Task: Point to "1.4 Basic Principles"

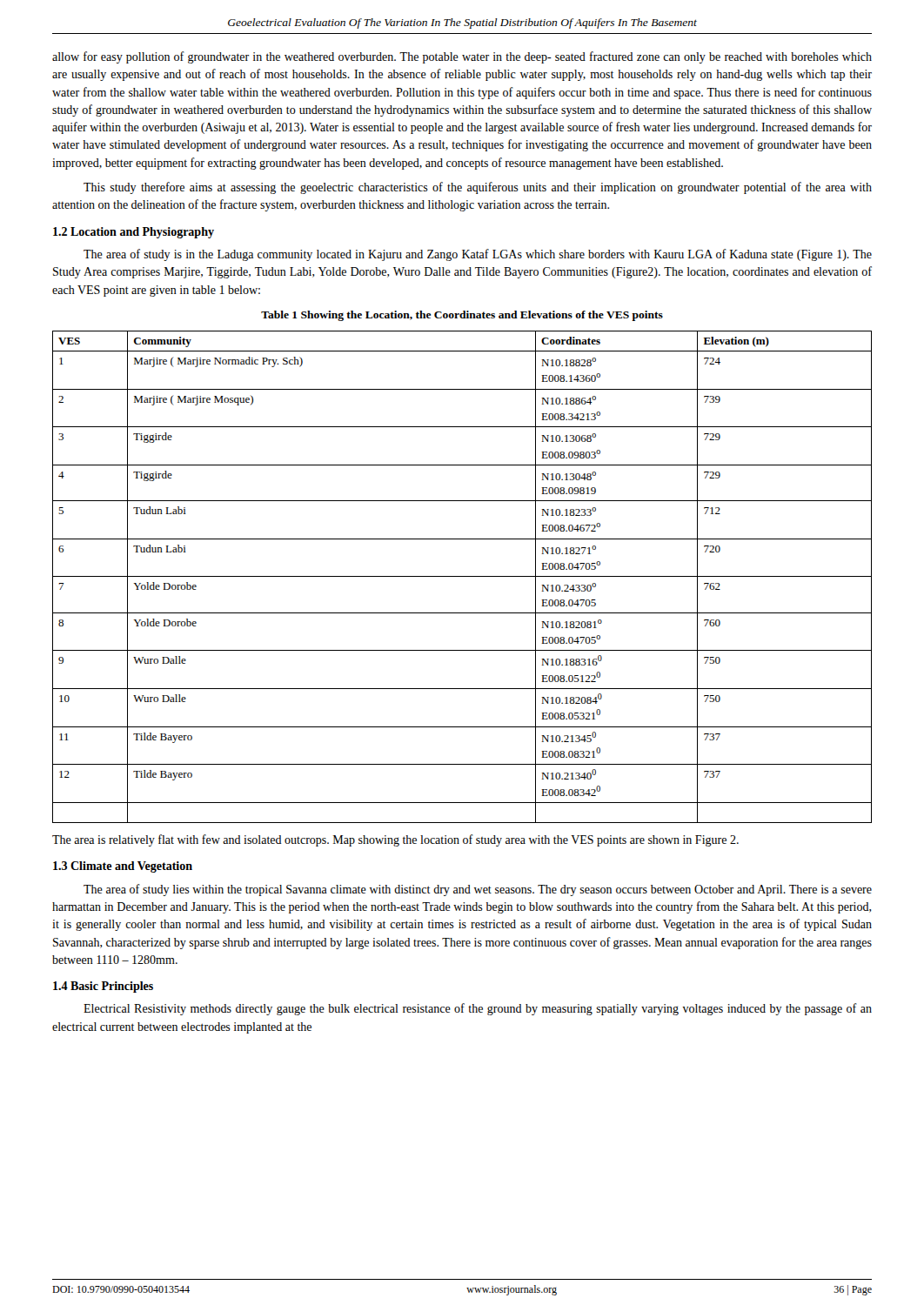Action: (x=103, y=987)
